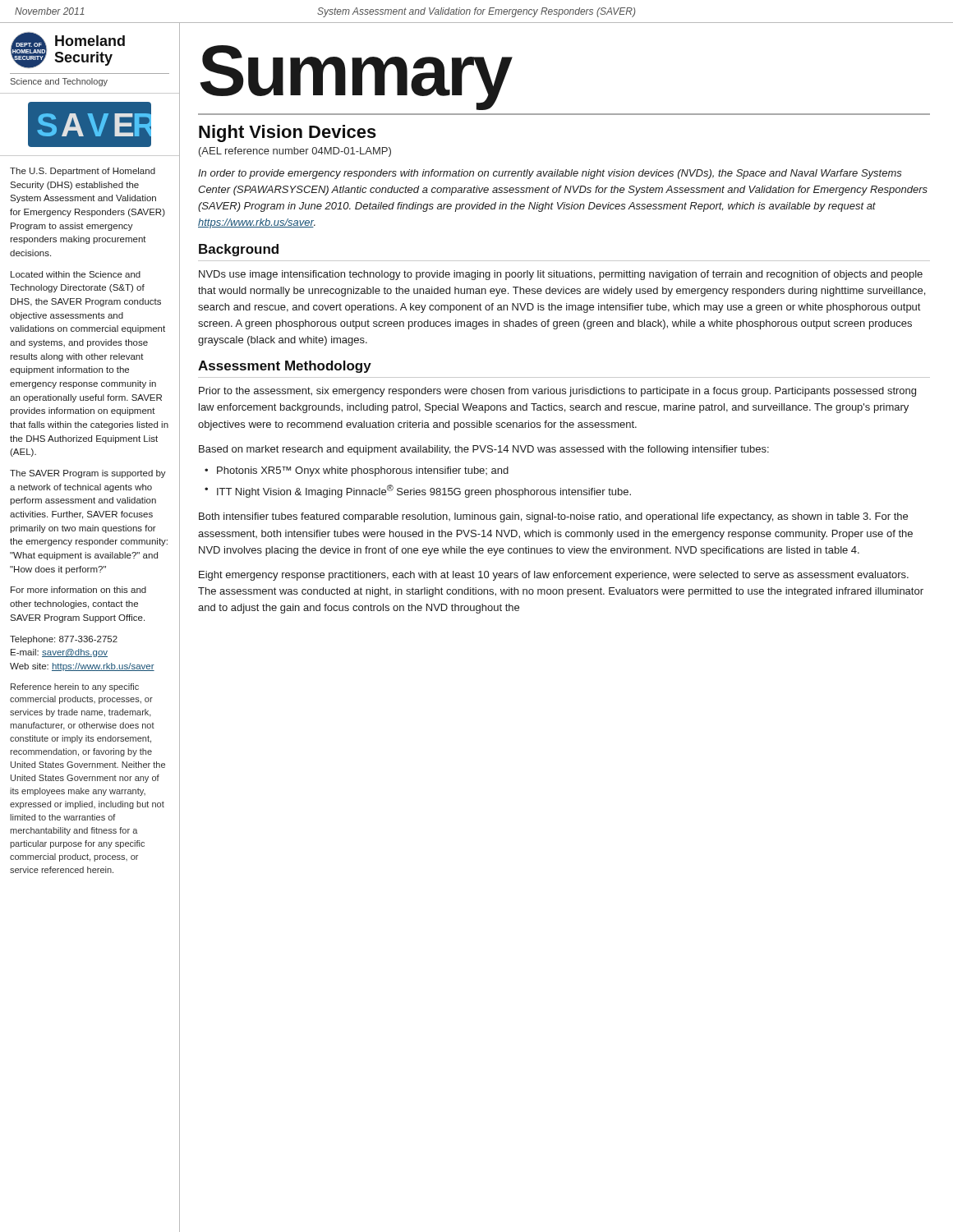Locate the block of text that opens with "Based on market research and equipment availability, the"
Viewport: 953px width, 1232px height.
[484, 449]
